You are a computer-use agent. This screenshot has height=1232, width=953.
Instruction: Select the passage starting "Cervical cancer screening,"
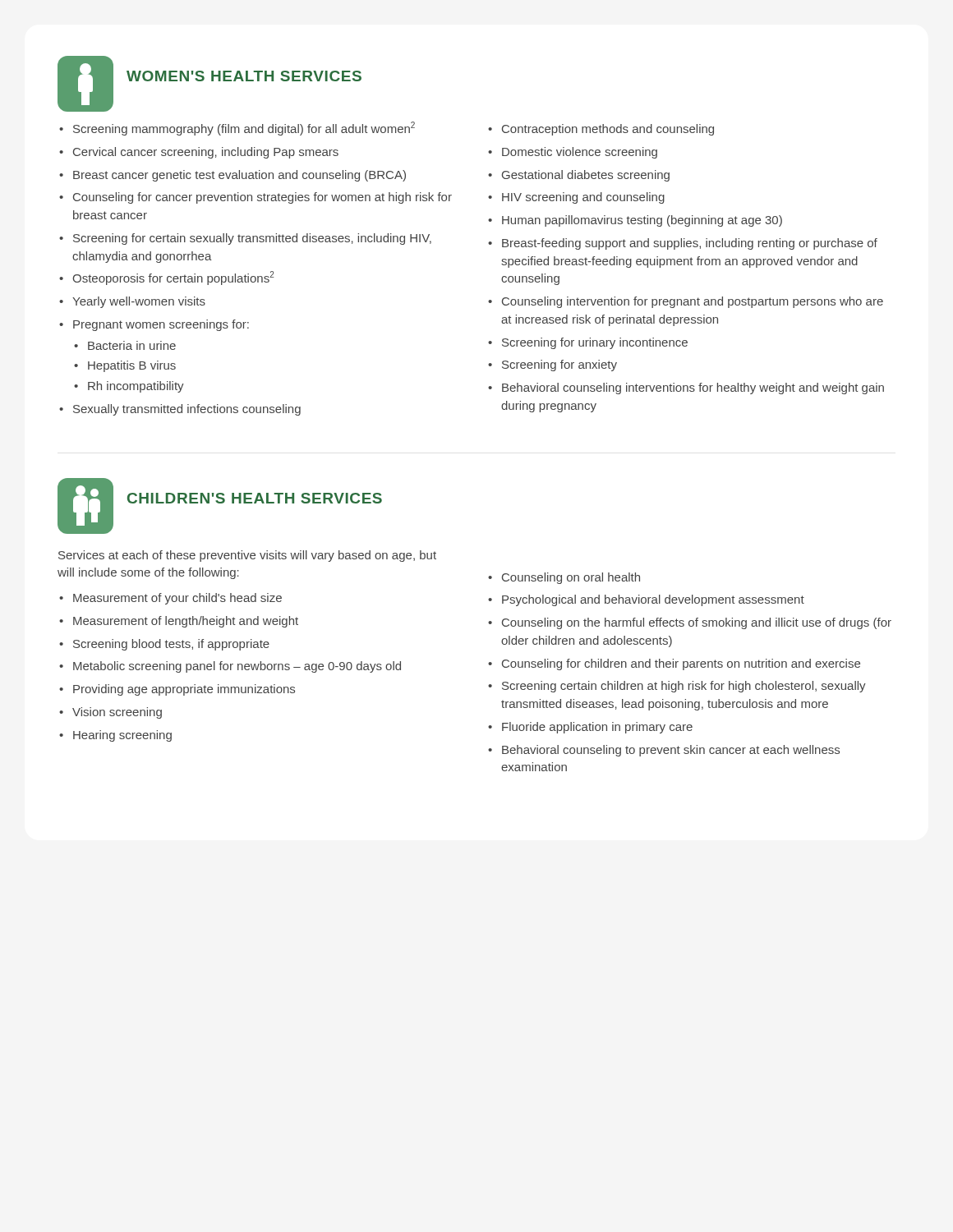(x=206, y=151)
